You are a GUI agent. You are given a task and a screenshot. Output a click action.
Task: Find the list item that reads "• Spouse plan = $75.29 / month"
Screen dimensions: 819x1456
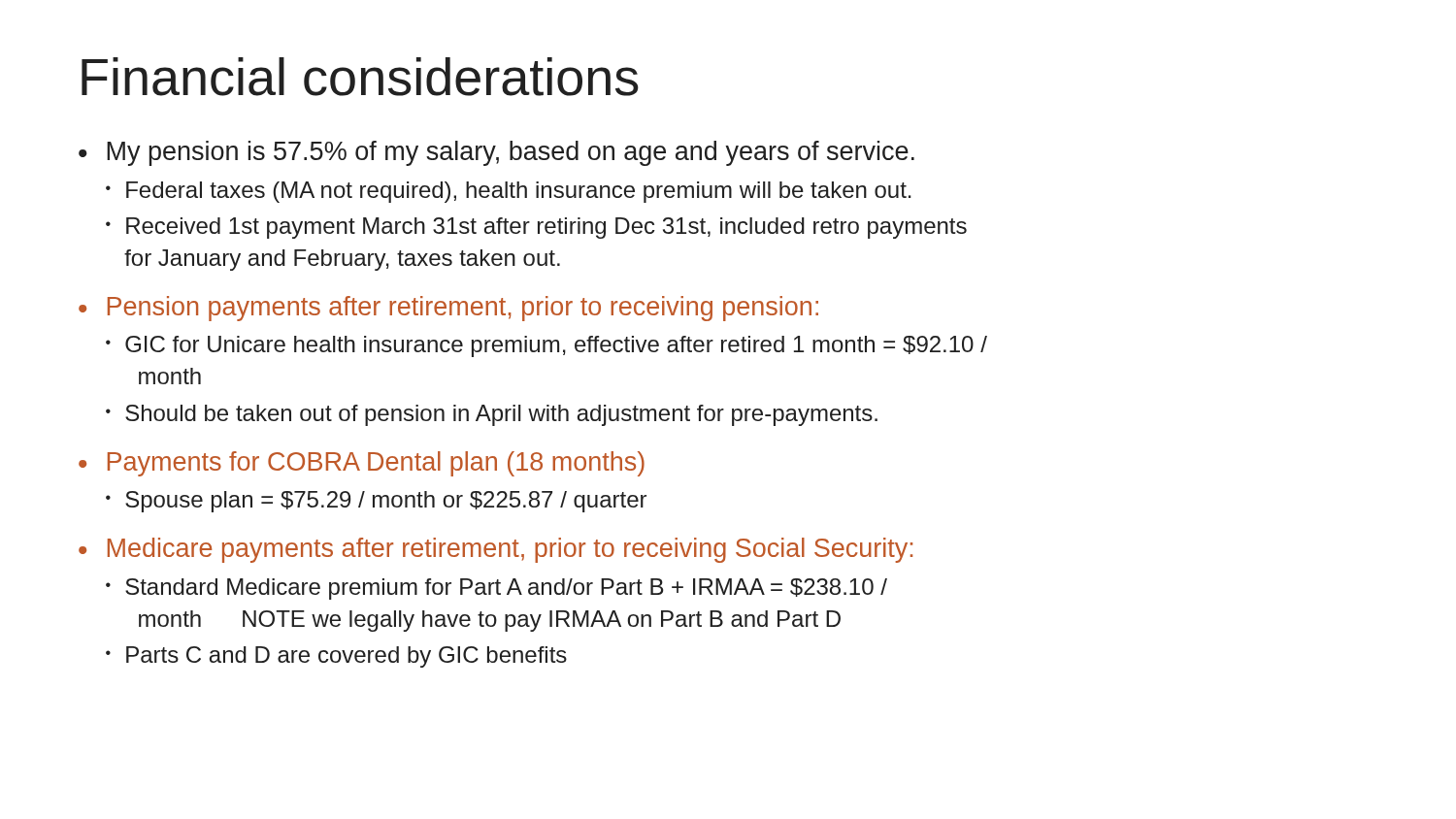pos(376,502)
